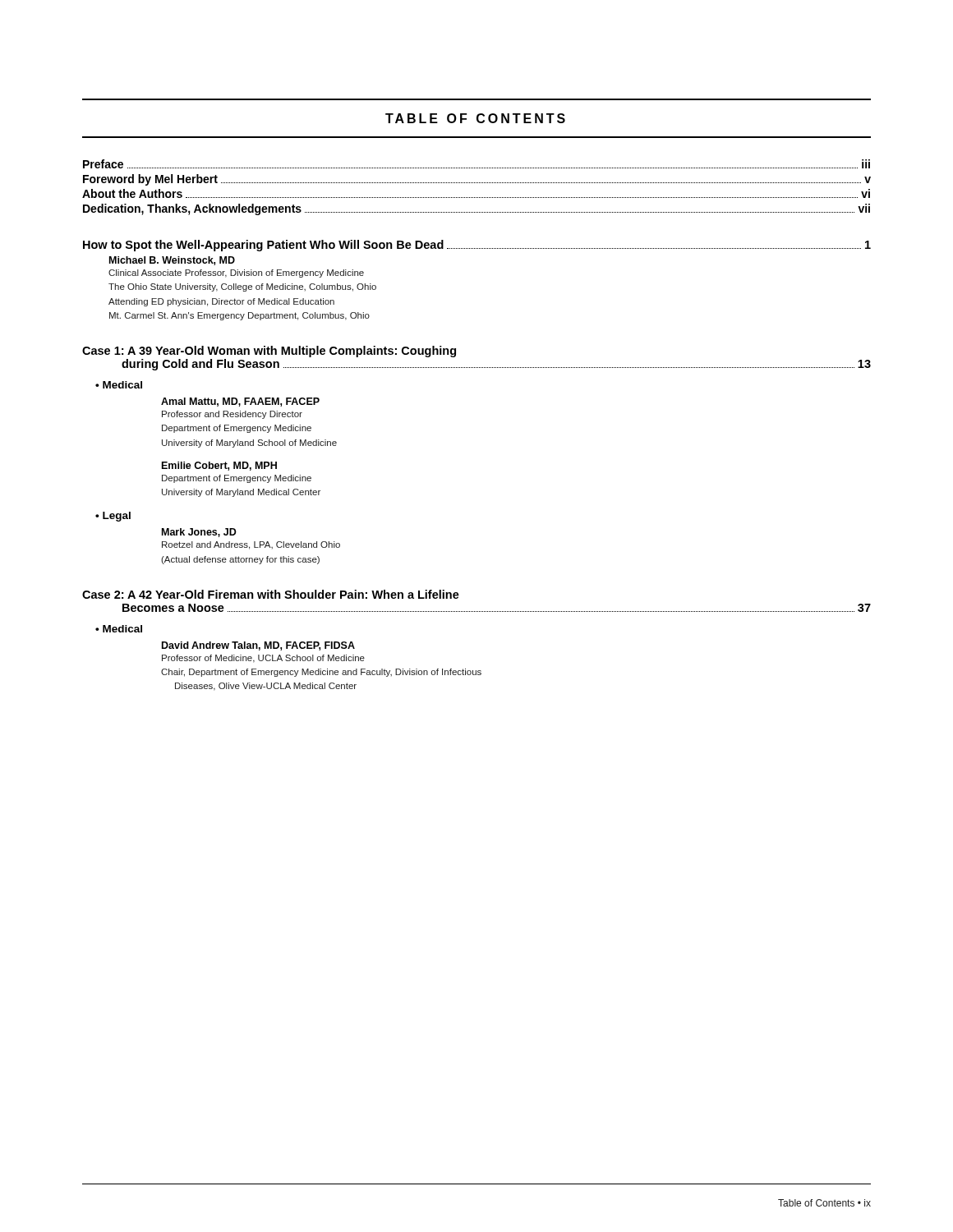This screenshot has height=1232, width=953.
Task: Navigate to the element starting "About the Authors vi"
Action: tap(476, 194)
